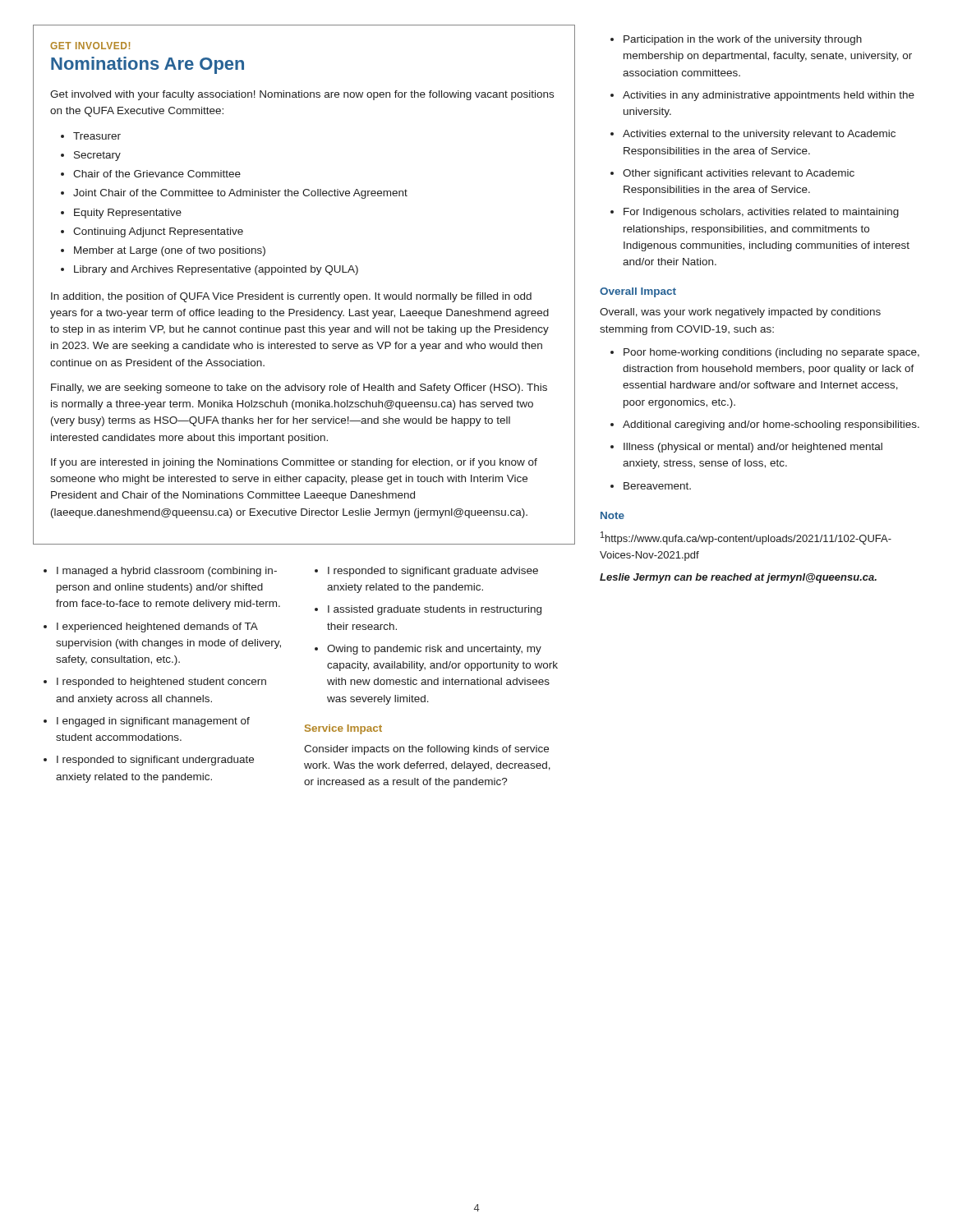
Task: Navigate to the text block starting "1https://www.qufa.ca/wp-content/uploads/2021/11/102-QUFA-Voices-Nov-2021.pdf Leslie Jermyn can be reached at"
Action: click(746, 538)
